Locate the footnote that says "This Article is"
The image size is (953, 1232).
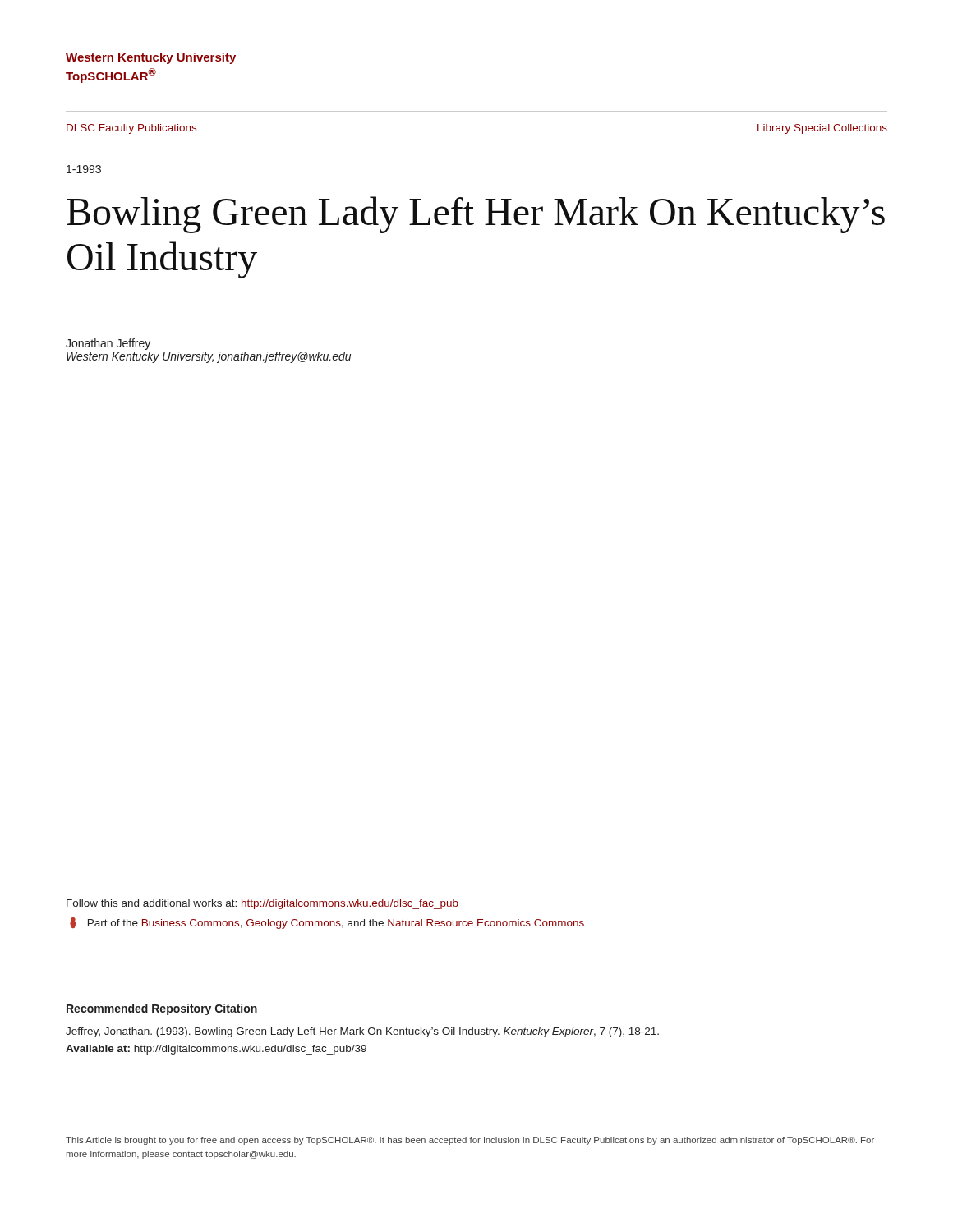coord(470,1147)
